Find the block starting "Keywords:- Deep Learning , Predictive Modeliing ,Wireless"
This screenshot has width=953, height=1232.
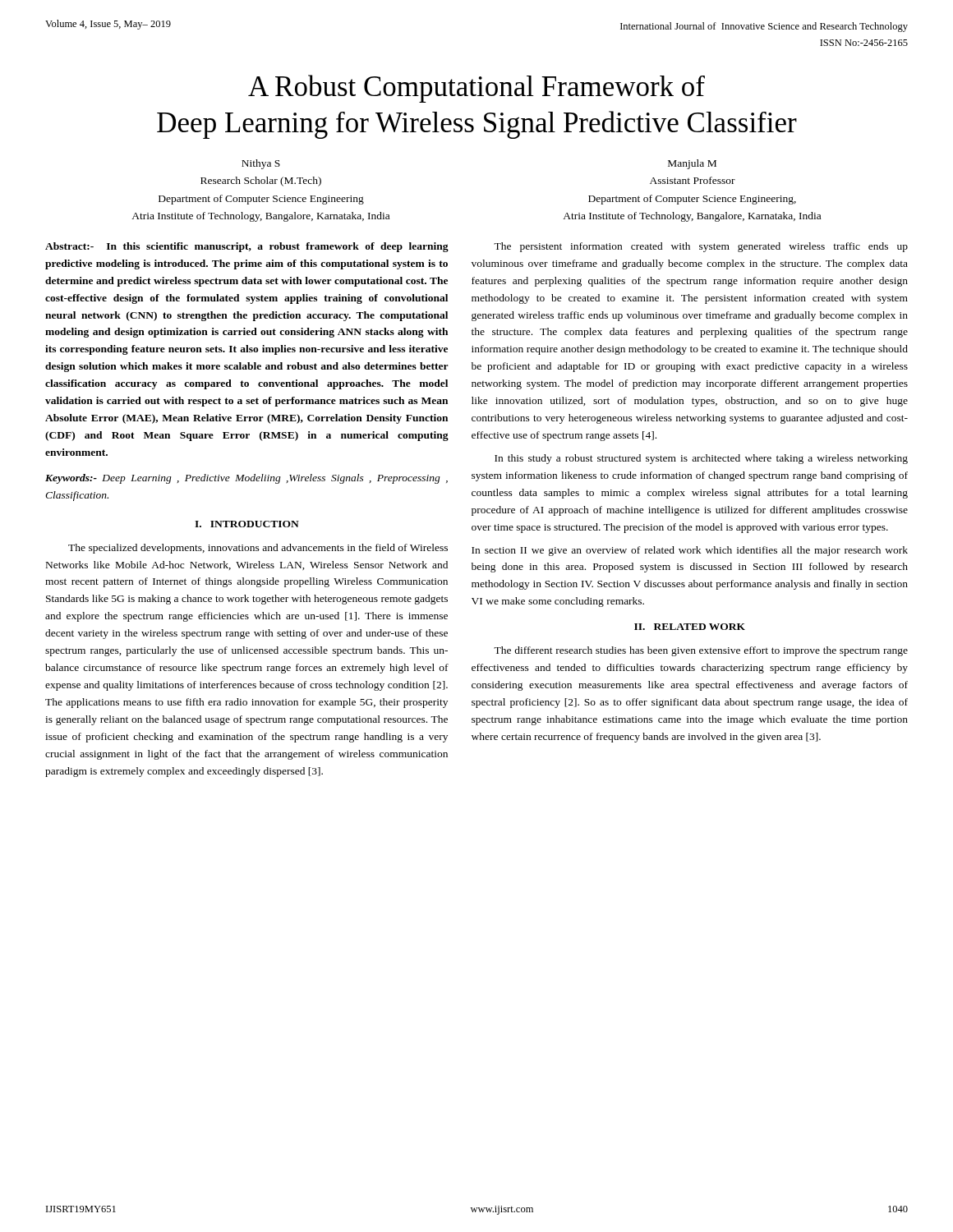(x=247, y=486)
